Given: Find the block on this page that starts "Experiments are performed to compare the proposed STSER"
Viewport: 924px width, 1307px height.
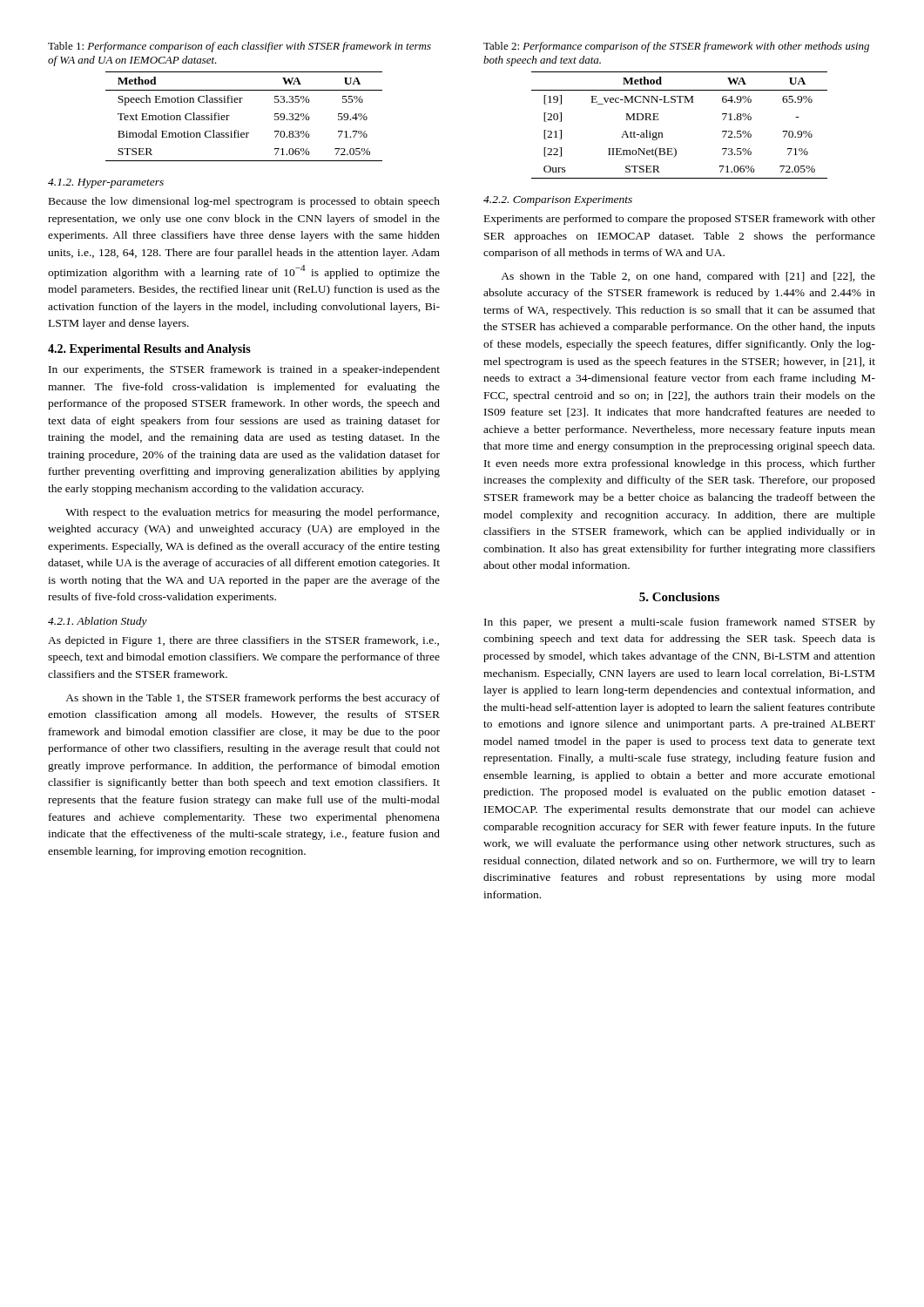Looking at the screenshot, I should click(x=679, y=235).
